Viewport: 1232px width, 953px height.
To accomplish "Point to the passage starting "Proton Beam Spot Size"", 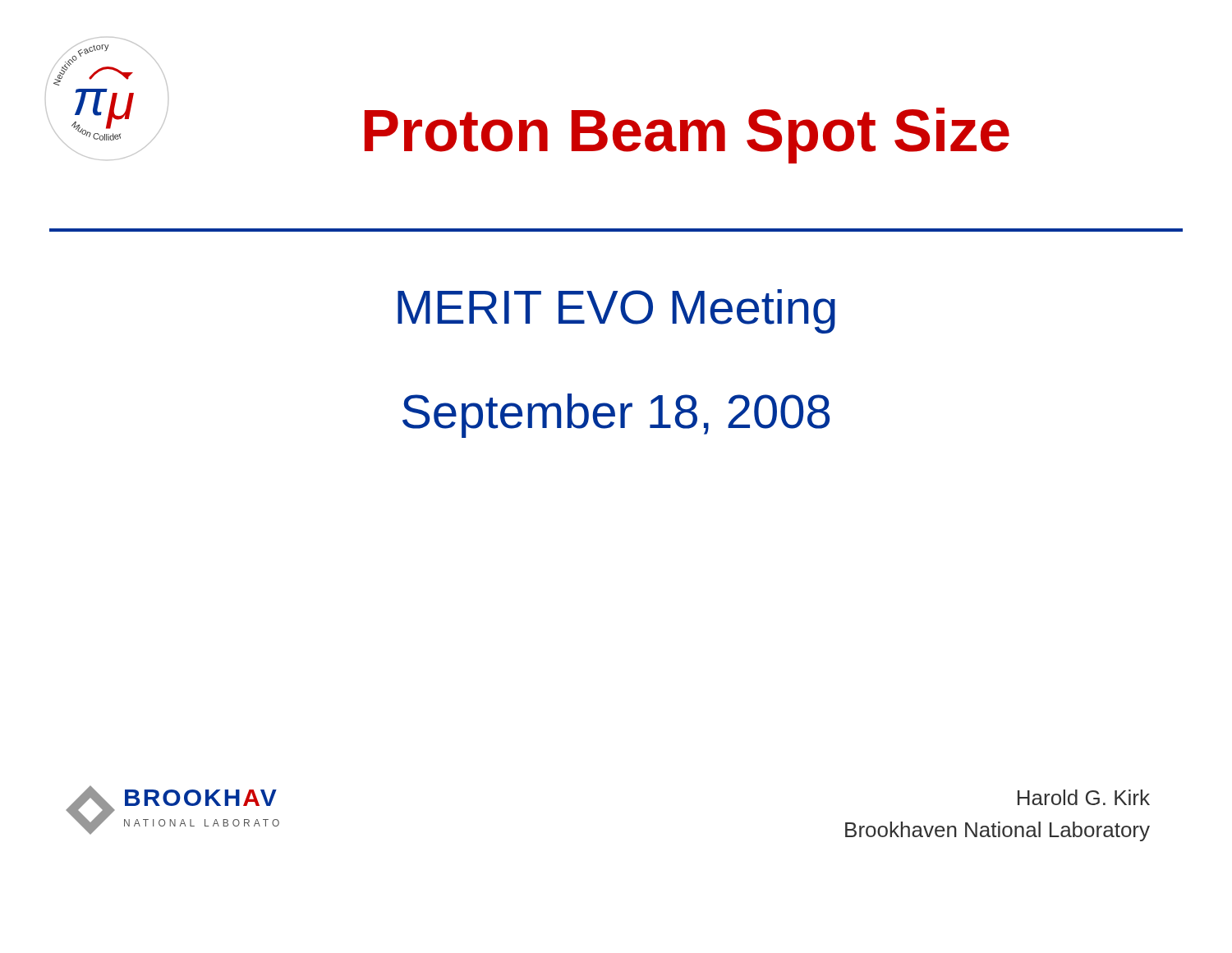I will click(686, 131).
